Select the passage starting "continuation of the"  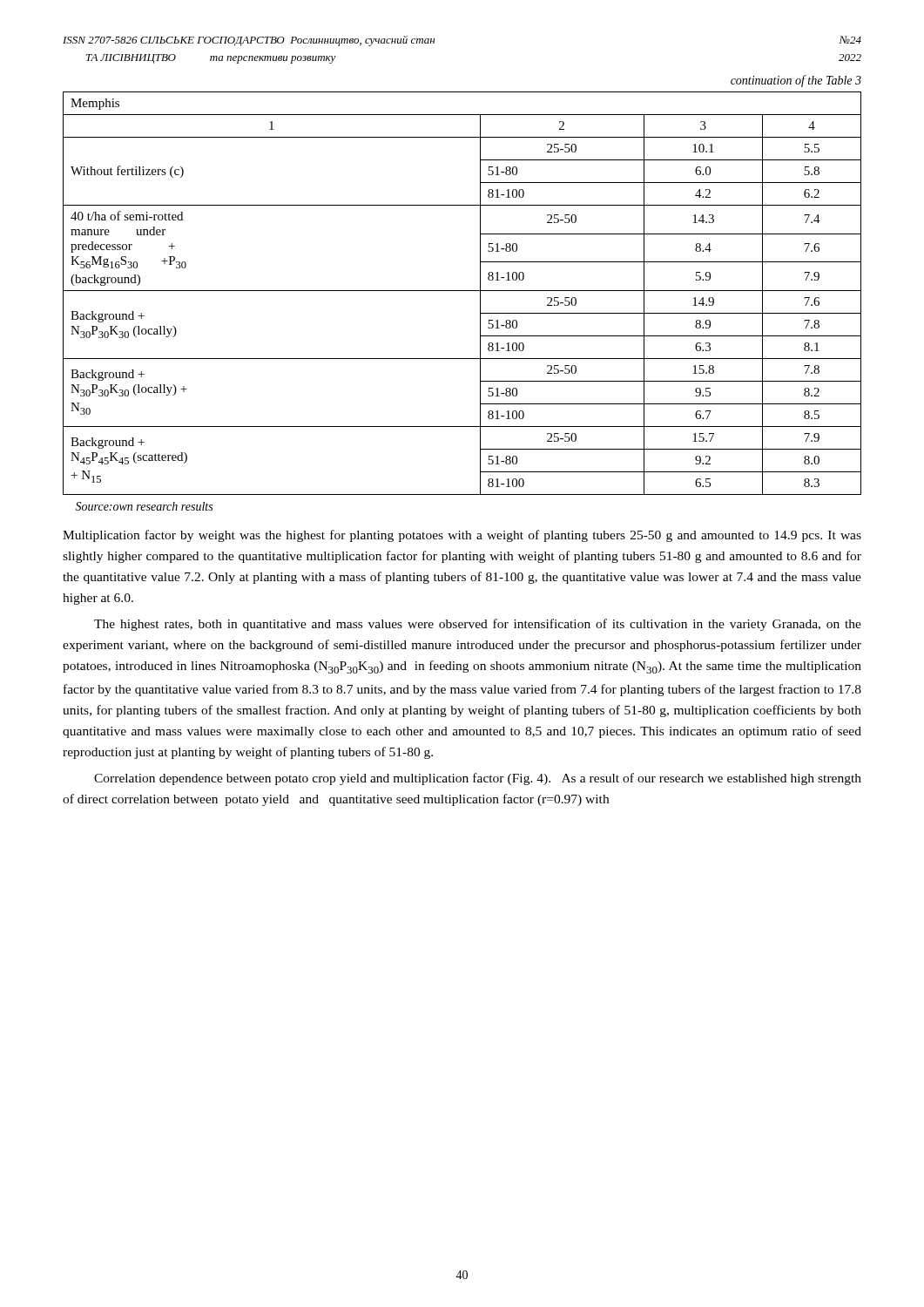(x=796, y=81)
